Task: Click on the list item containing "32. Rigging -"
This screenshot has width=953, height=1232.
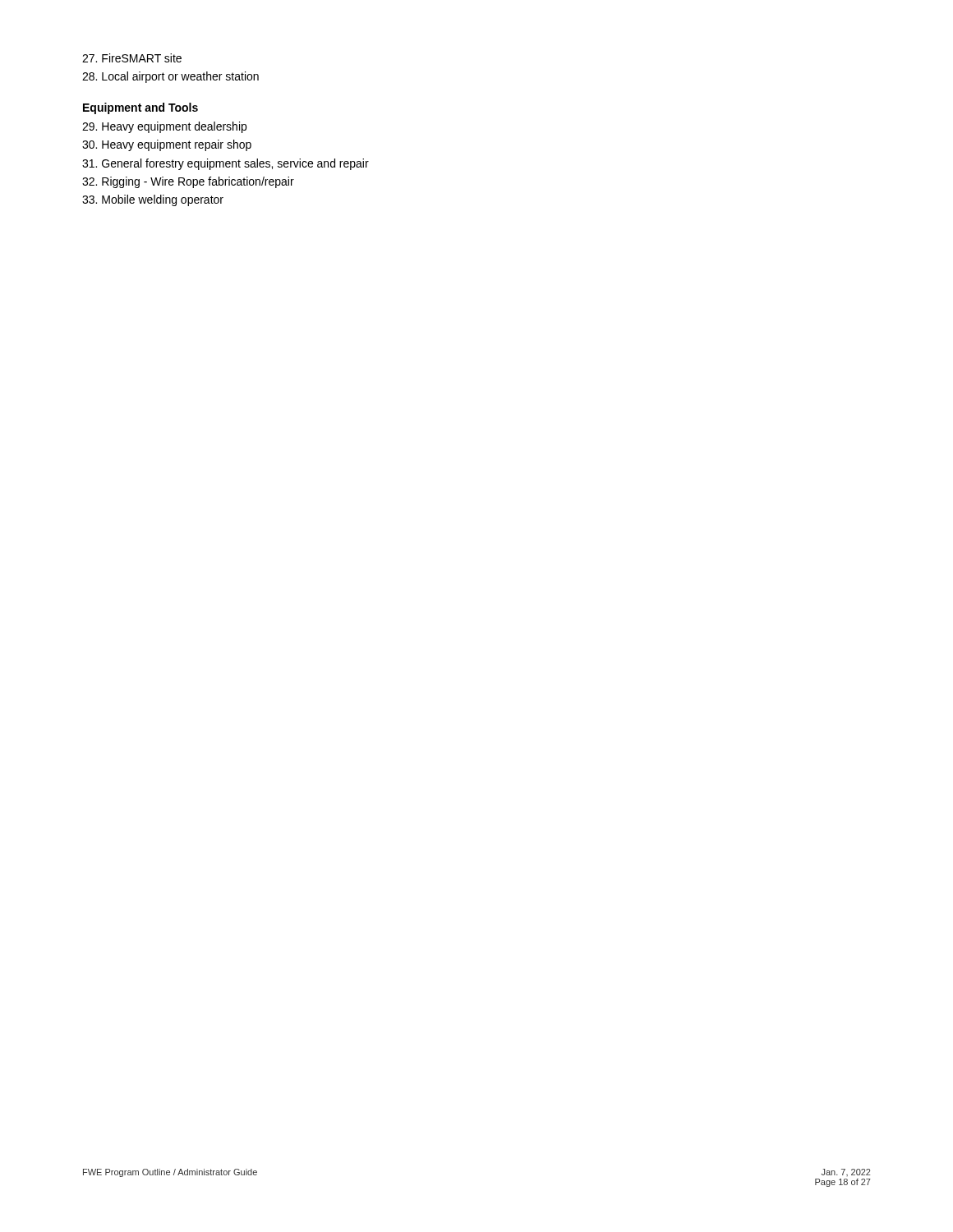Action: [x=188, y=181]
